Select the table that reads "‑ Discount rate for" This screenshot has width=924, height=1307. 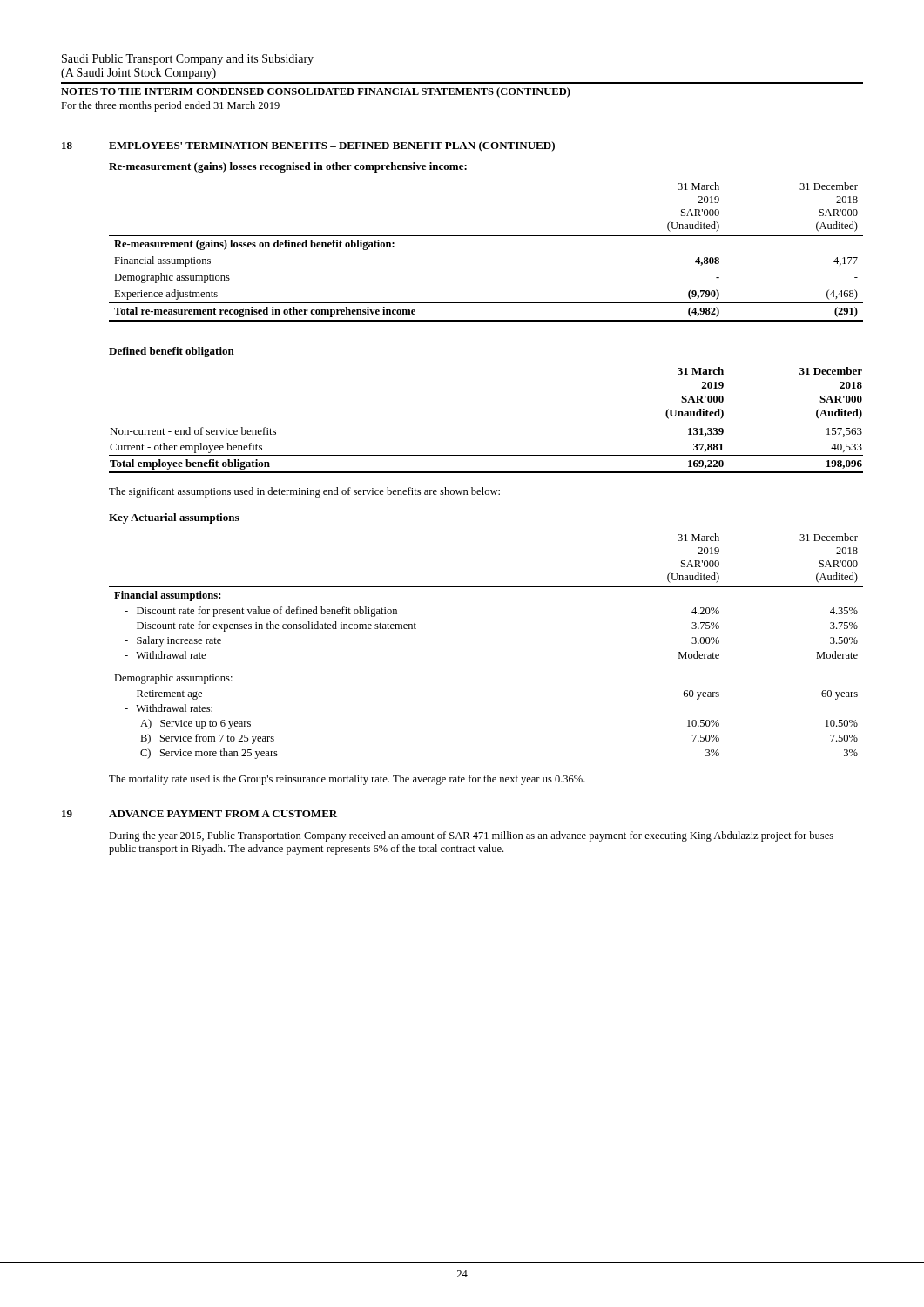click(x=486, y=645)
